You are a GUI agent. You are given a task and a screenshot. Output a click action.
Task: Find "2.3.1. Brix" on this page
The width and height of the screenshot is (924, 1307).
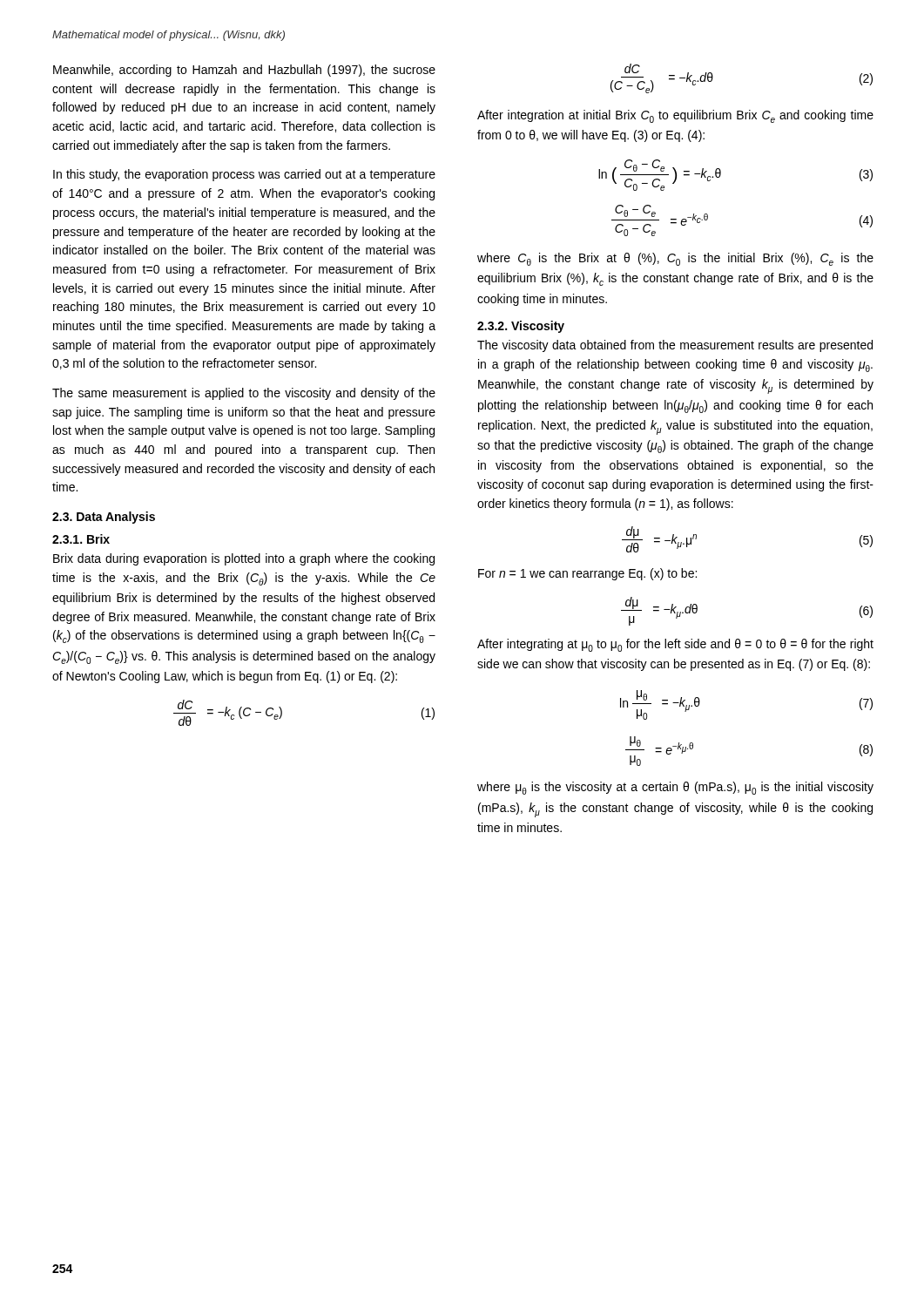pyautogui.click(x=81, y=539)
